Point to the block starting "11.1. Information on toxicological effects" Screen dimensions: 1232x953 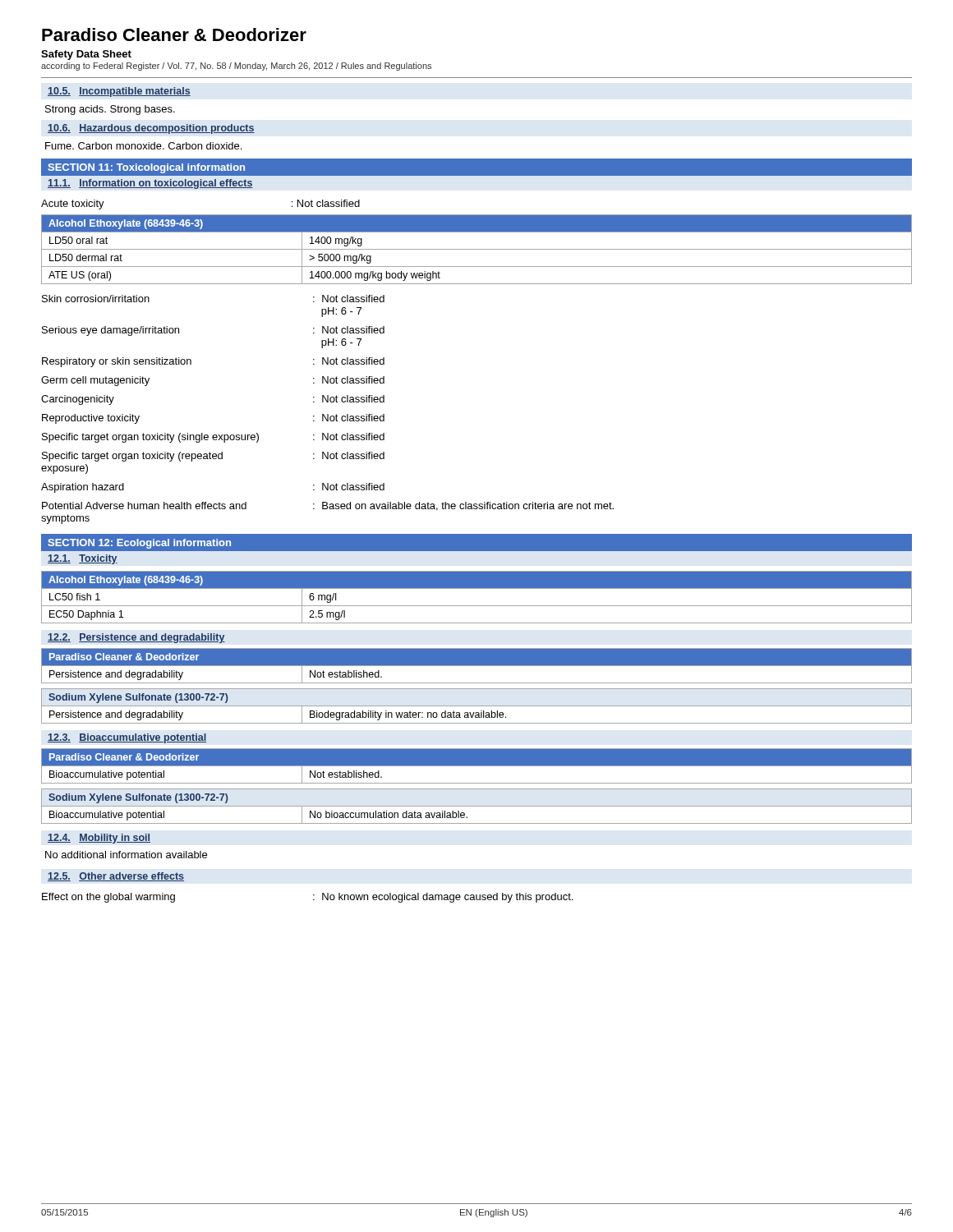coord(150,183)
